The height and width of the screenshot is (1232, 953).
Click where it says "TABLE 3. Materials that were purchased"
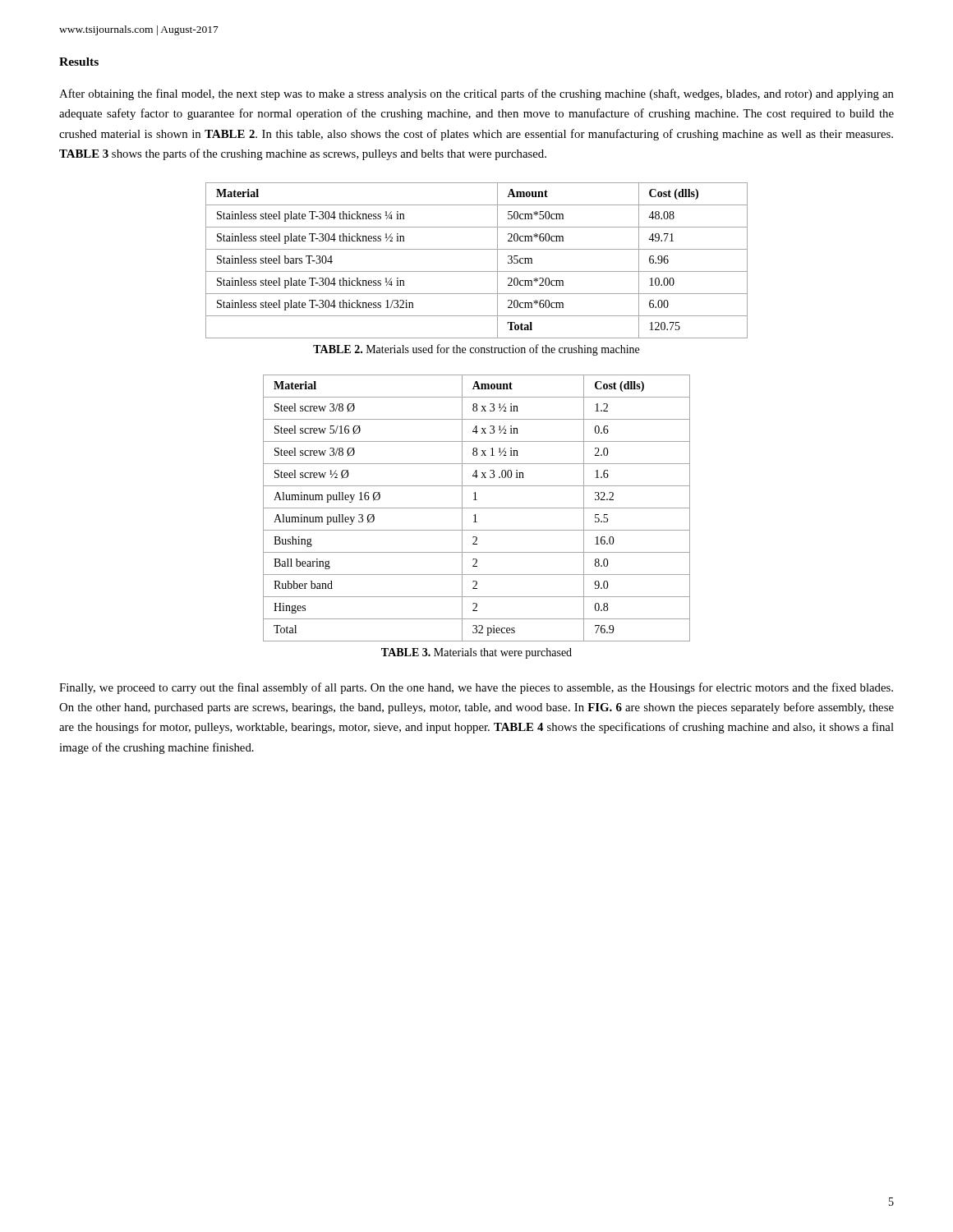476,652
